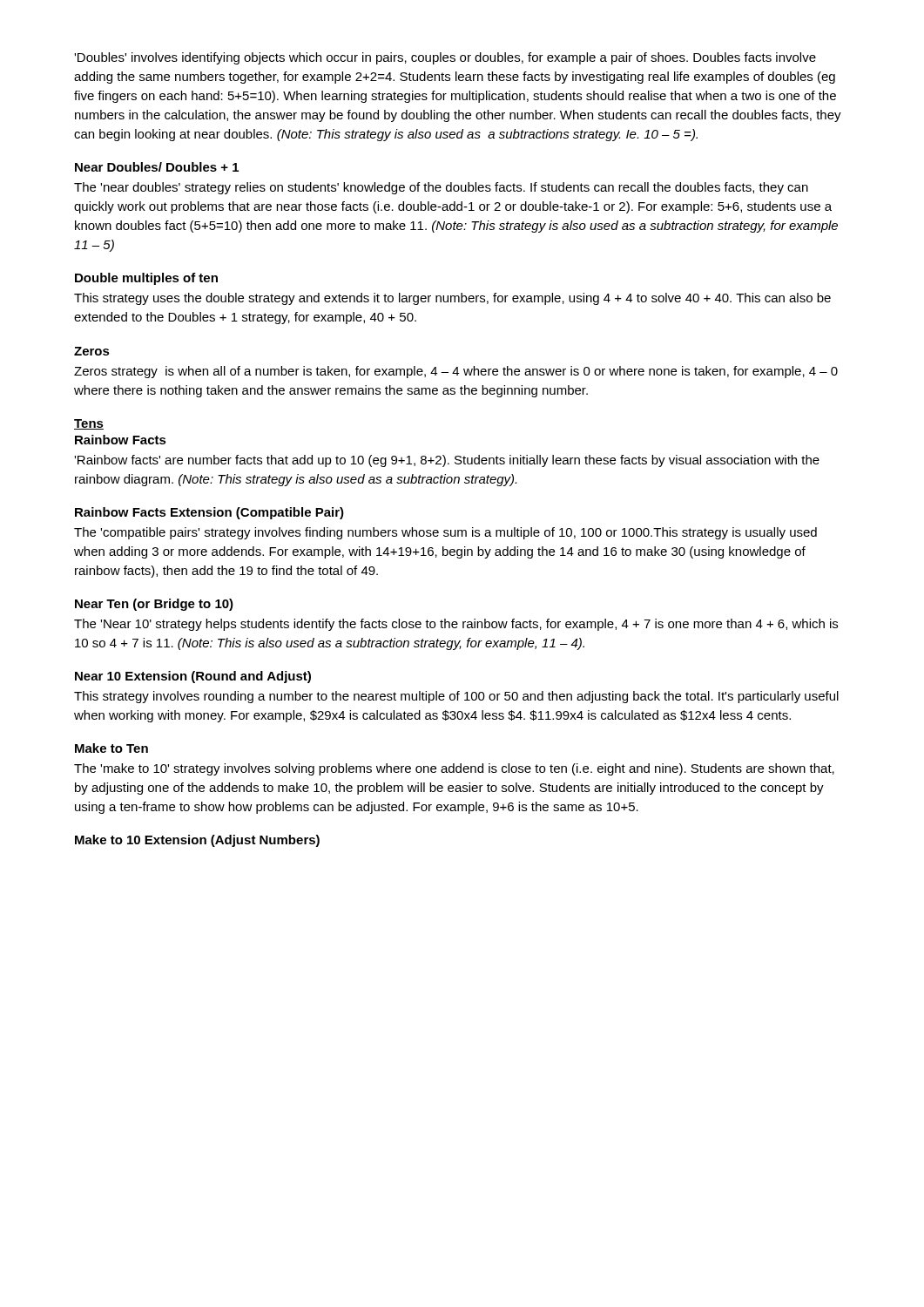Image resolution: width=924 pixels, height=1307 pixels.
Task: Find the block on this page that starts "This strategy involves rounding a number"
Action: [x=457, y=705]
